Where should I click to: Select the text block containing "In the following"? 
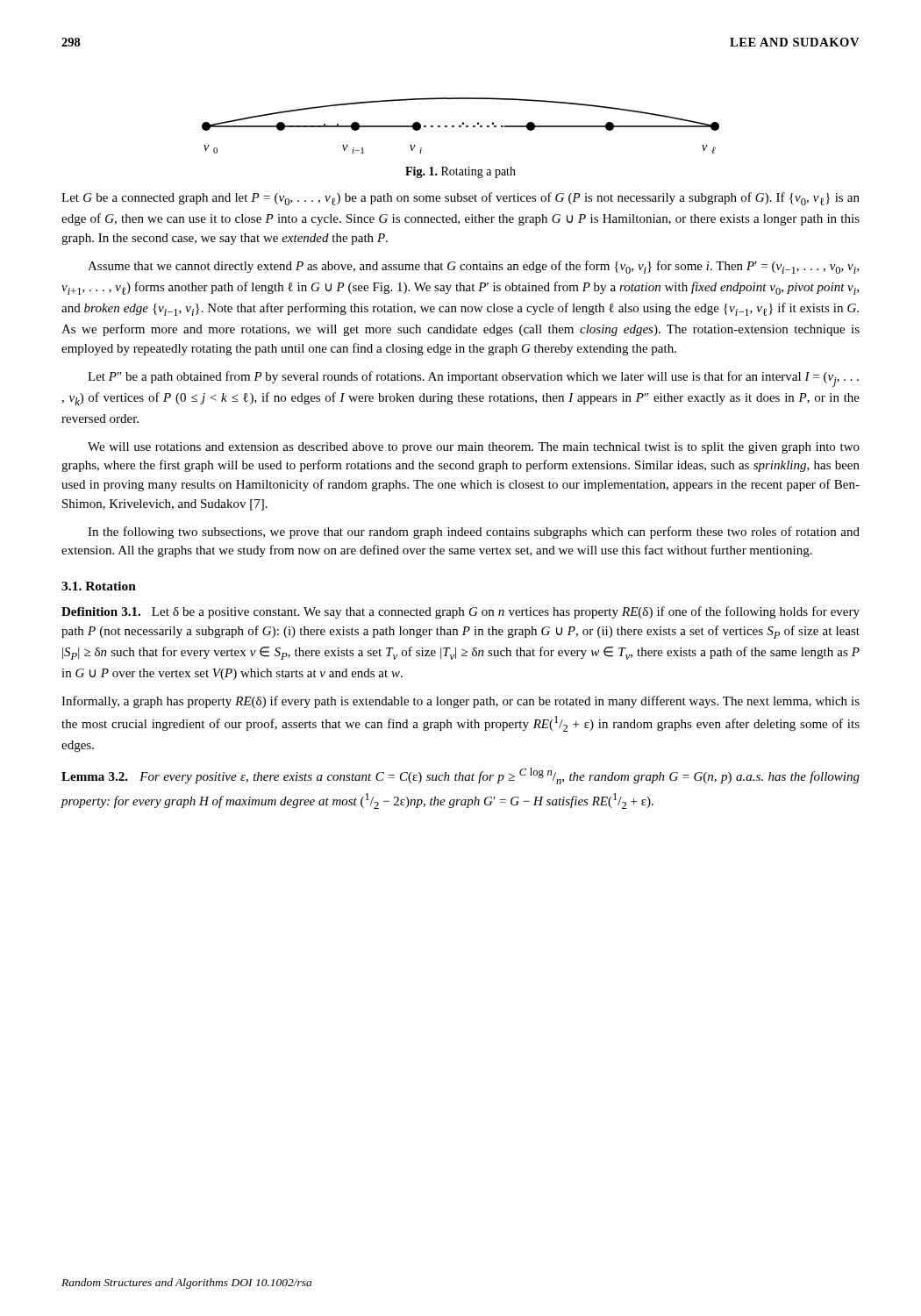coord(460,542)
